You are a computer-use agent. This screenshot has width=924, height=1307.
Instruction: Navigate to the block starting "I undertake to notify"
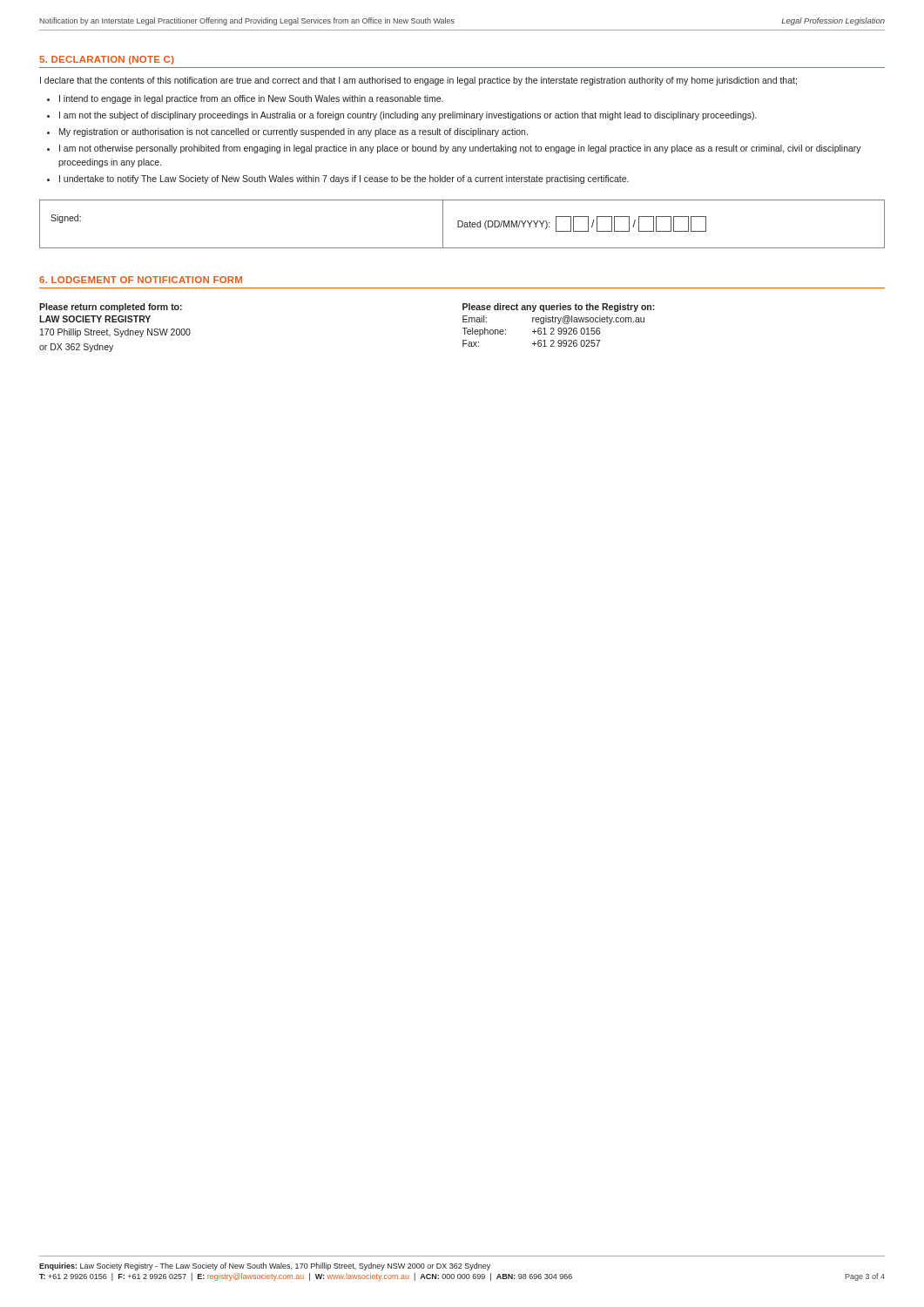point(344,178)
